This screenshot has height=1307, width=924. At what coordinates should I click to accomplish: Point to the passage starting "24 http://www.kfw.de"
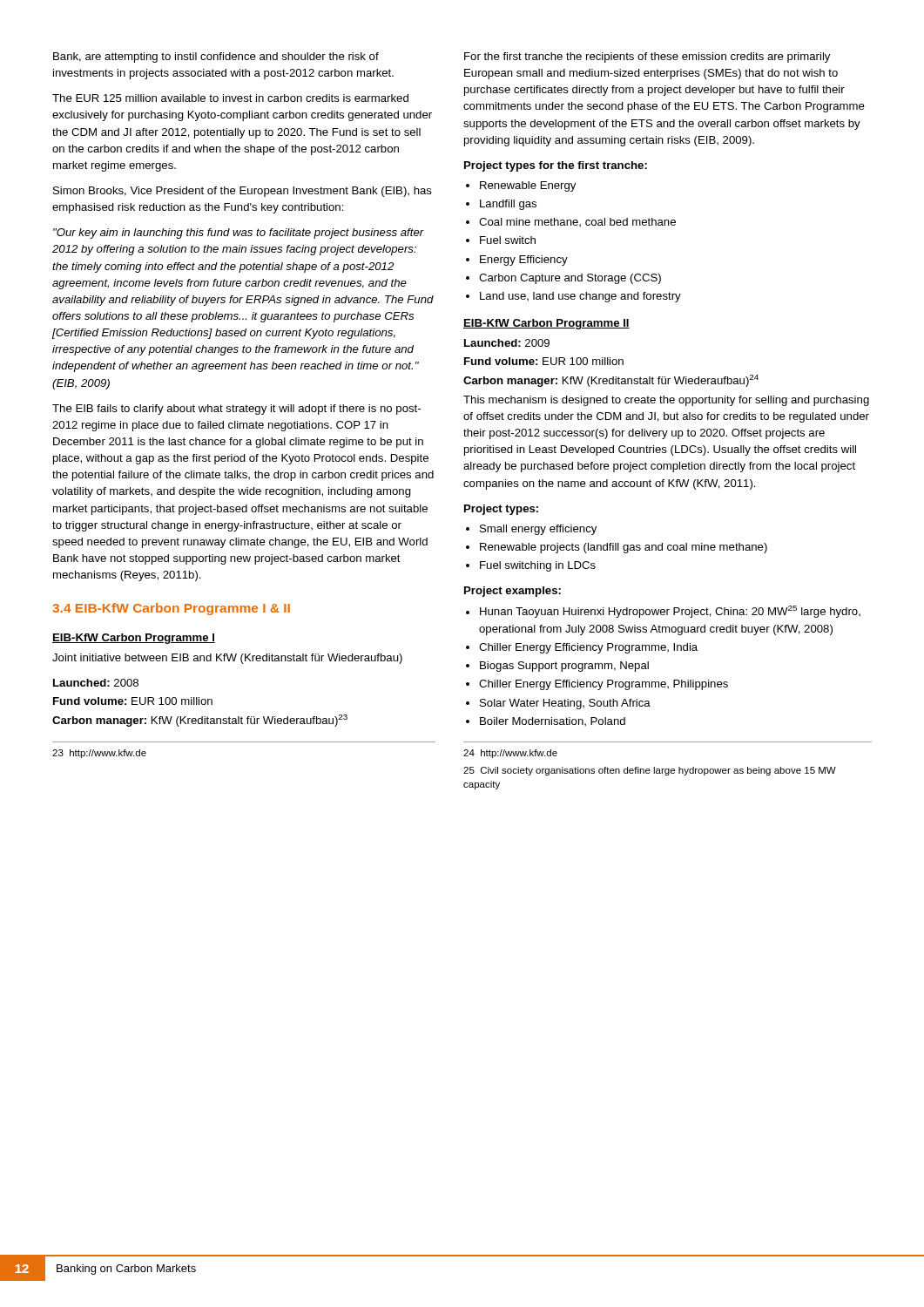510,753
